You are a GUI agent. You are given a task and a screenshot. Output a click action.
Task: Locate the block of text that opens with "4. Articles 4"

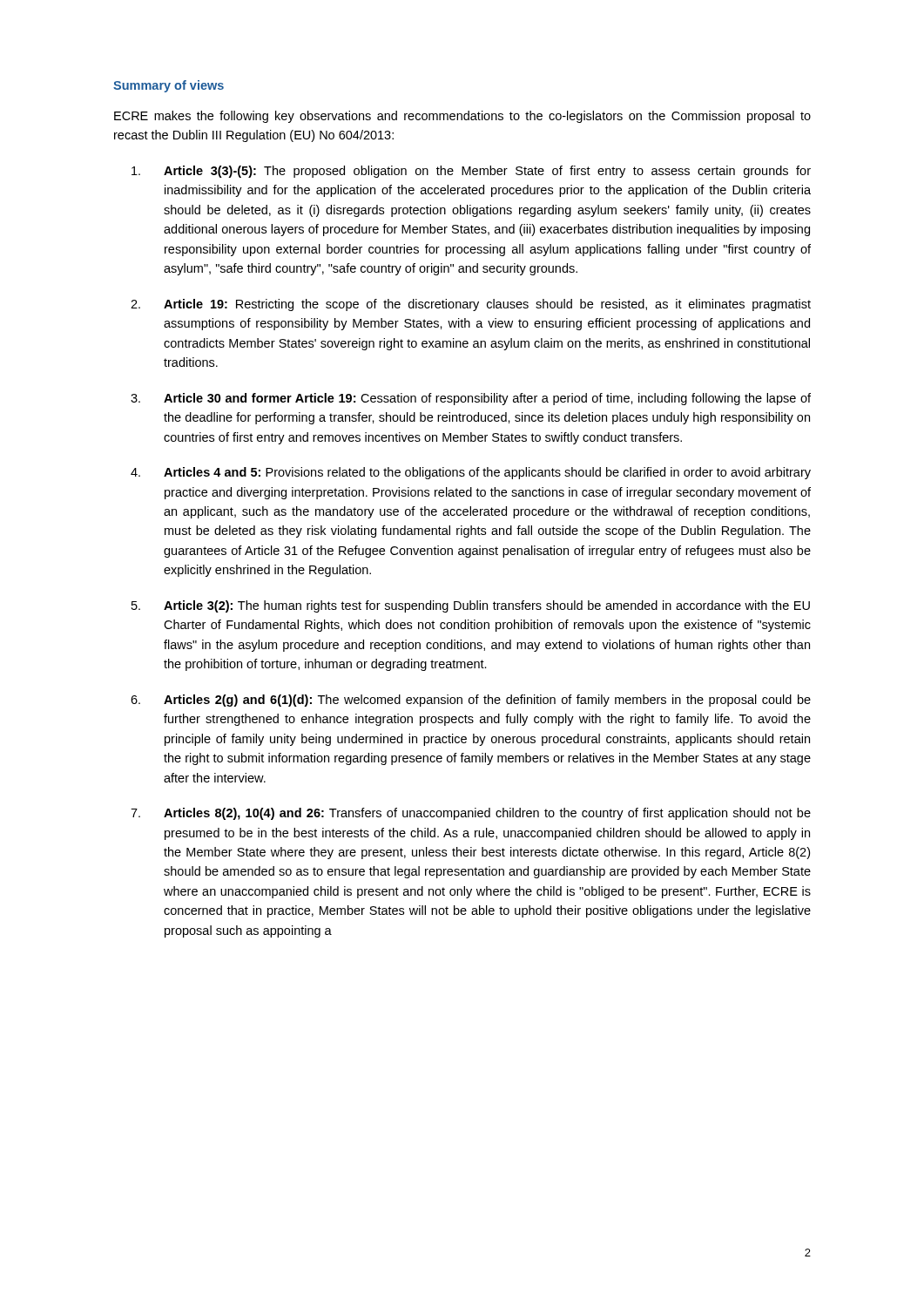pyautogui.click(x=471, y=521)
